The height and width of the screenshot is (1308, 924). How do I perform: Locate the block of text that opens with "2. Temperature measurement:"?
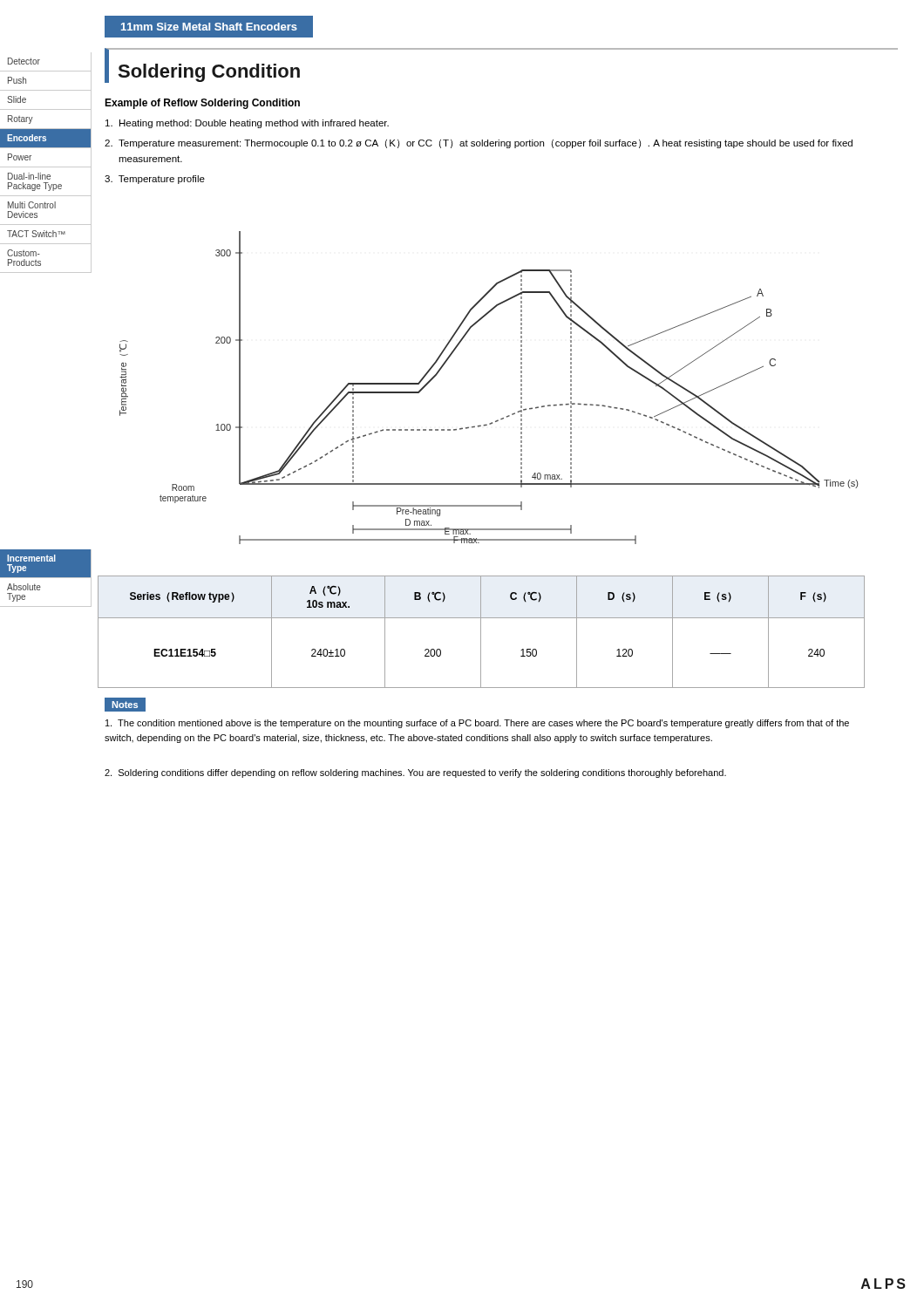(501, 151)
